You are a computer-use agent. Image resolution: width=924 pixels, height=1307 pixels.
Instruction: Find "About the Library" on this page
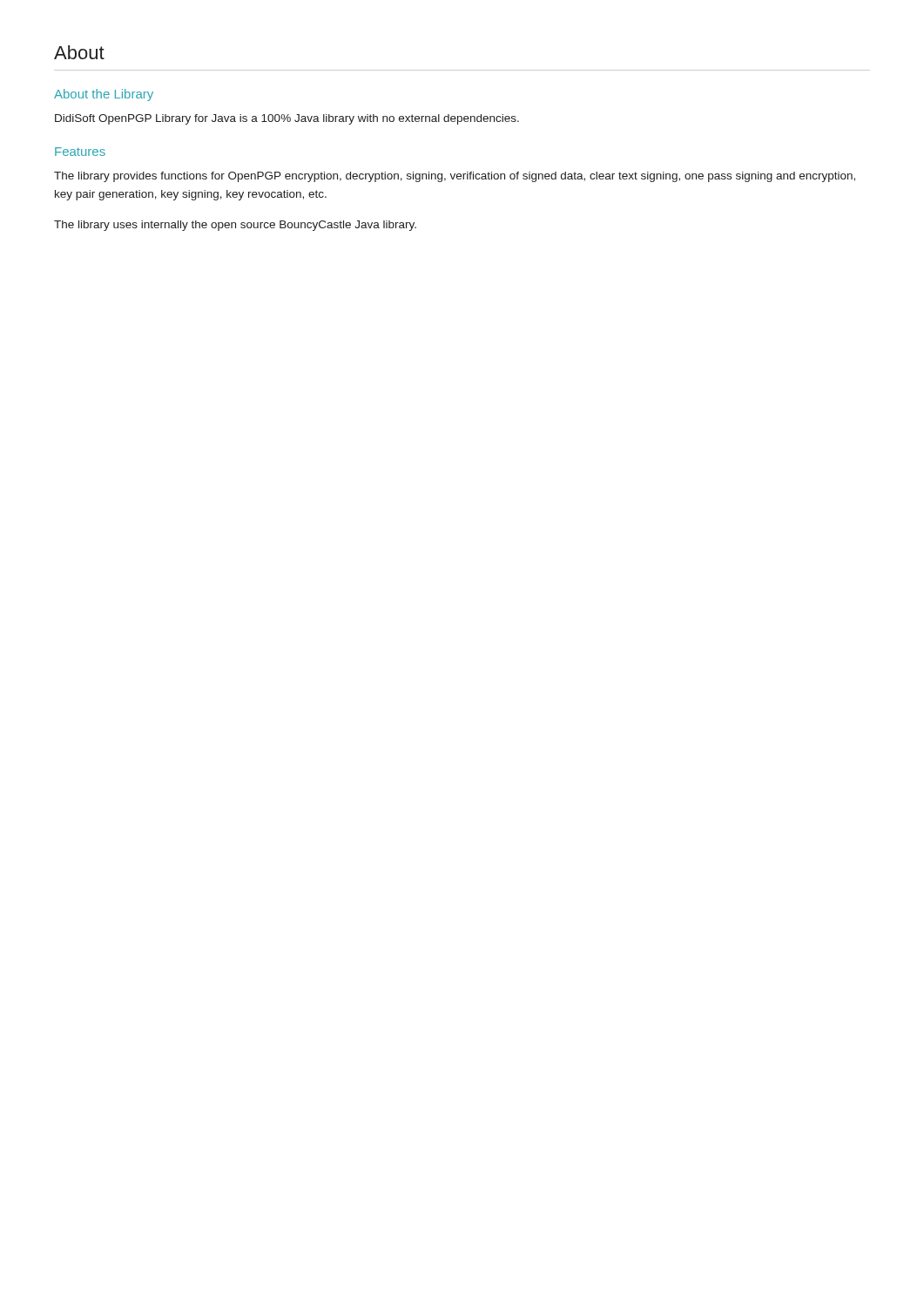tap(104, 95)
